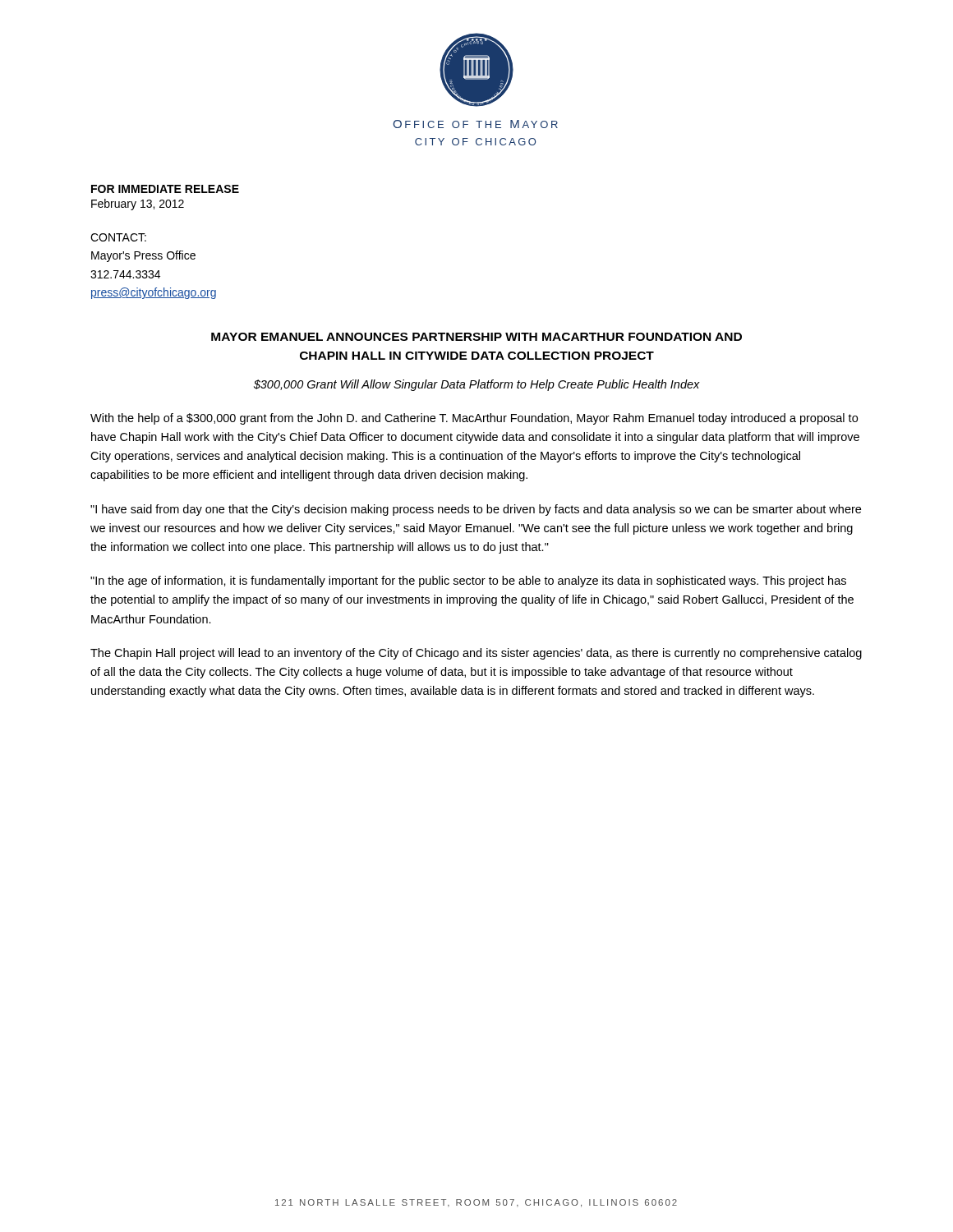Locate the text block that reads ""In the age of information, it"
Viewport: 953px width, 1232px height.
click(x=476, y=600)
